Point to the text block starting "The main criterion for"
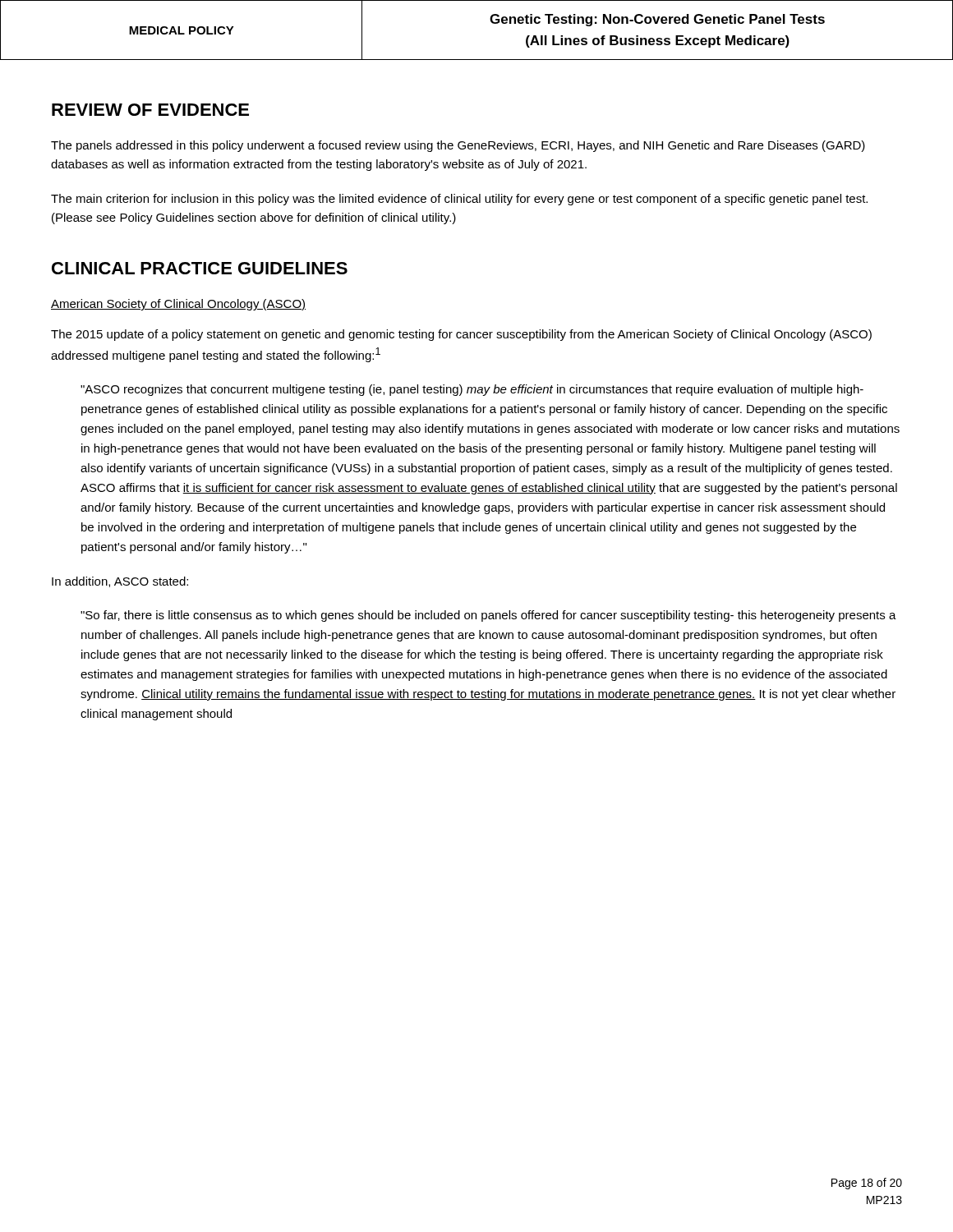The image size is (953, 1232). click(476, 208)
